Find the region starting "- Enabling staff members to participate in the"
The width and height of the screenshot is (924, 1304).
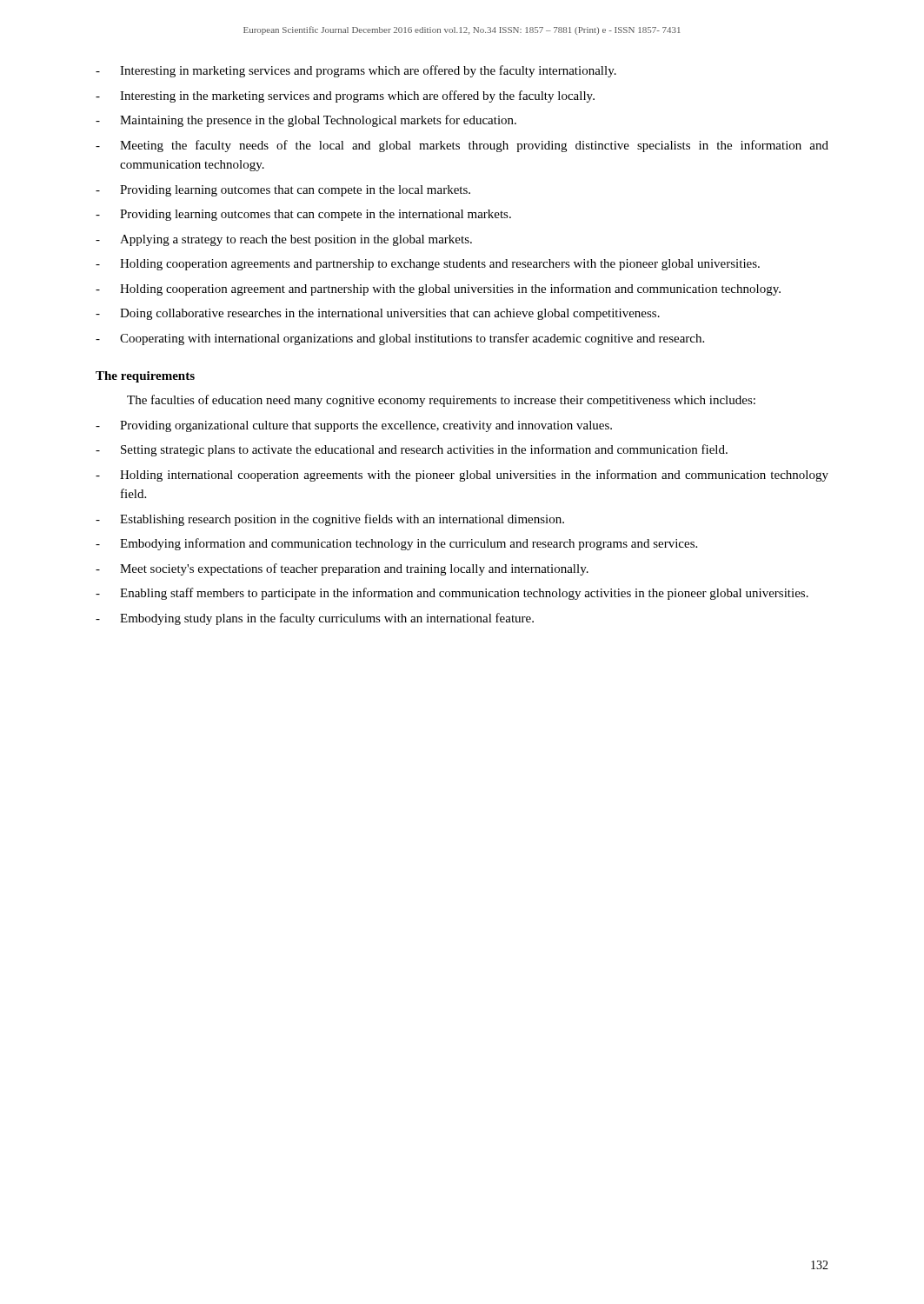[462, 593]
